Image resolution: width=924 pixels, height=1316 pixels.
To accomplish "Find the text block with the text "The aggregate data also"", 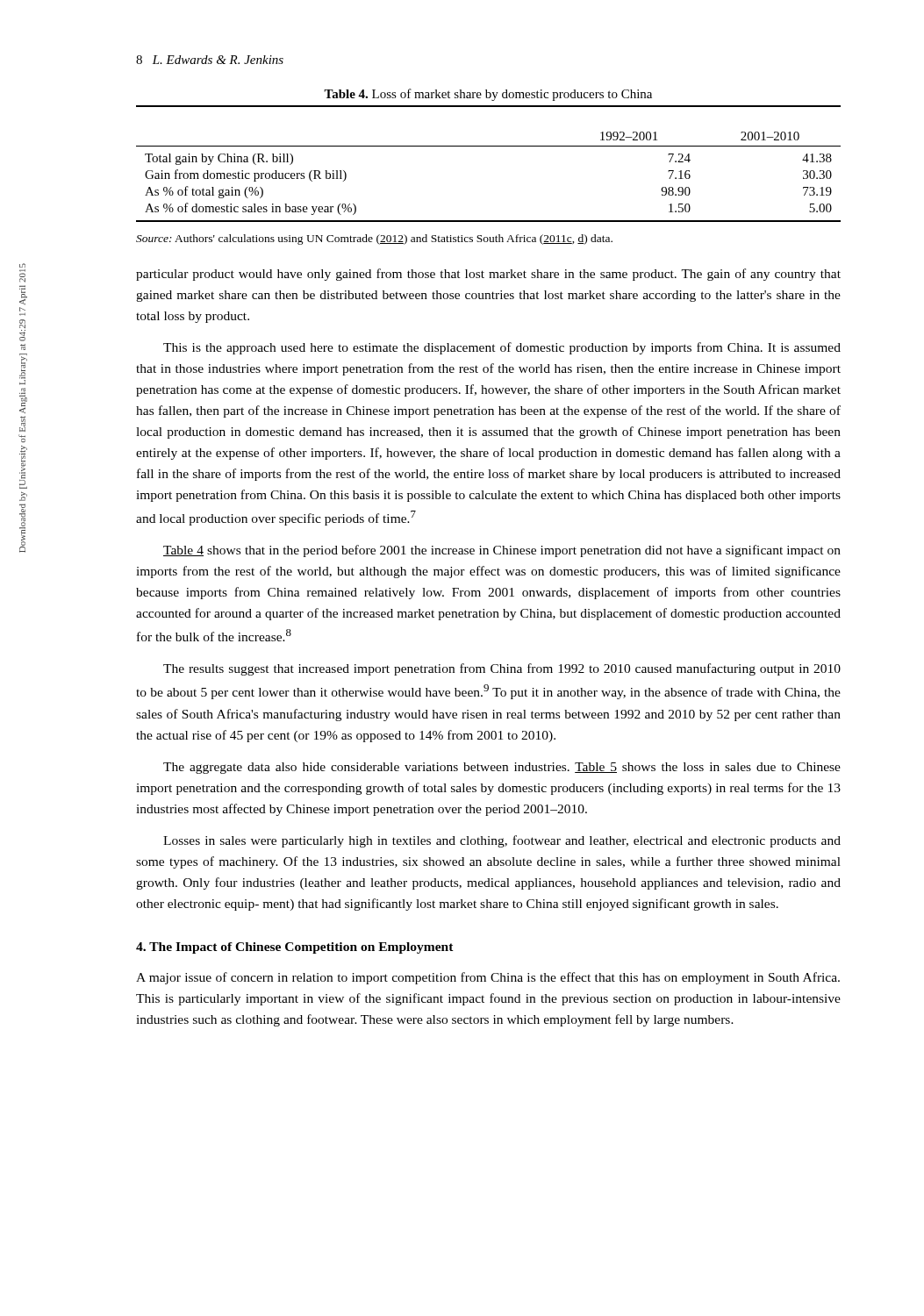I will [488, 788].
